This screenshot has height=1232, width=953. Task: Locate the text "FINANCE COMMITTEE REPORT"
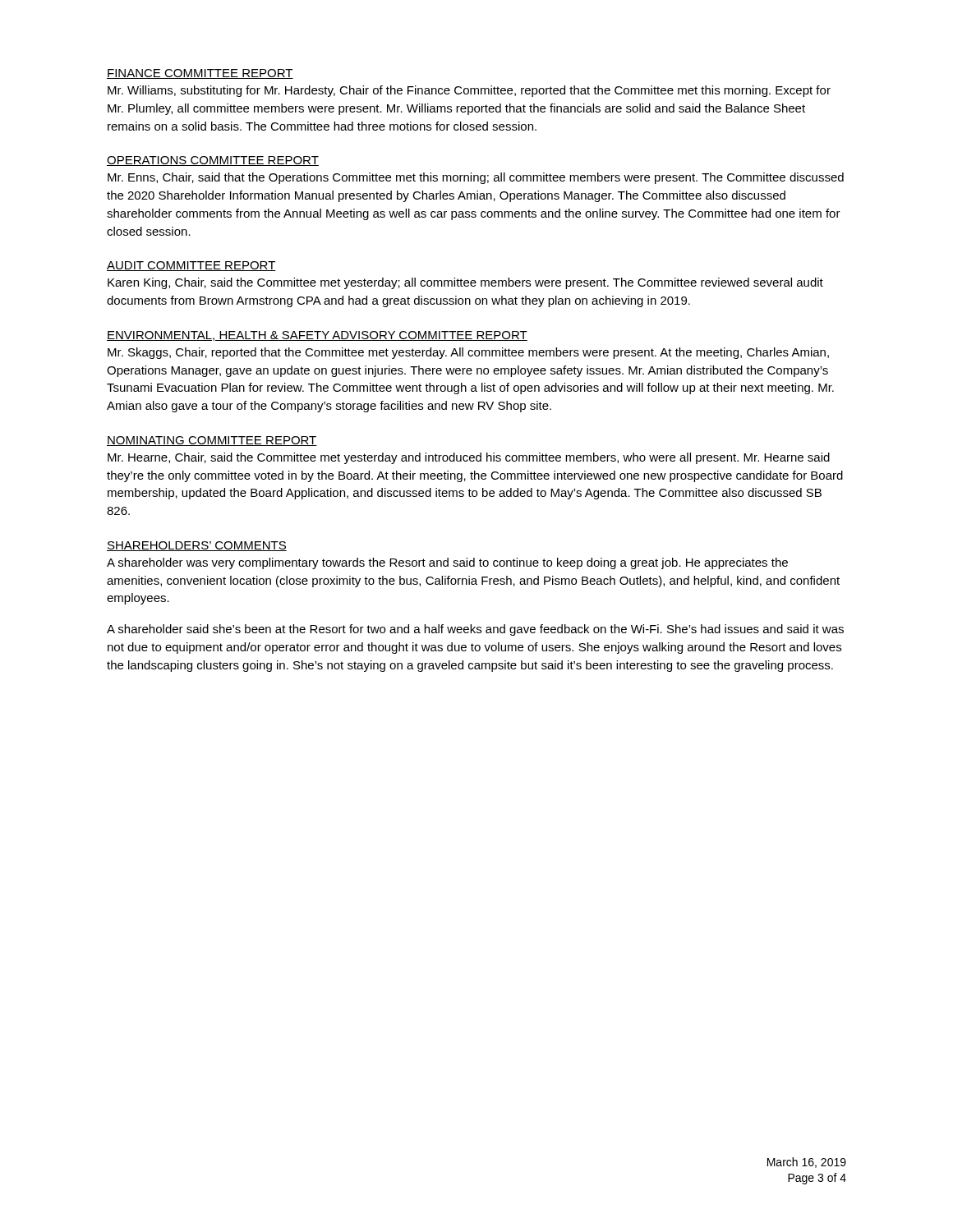point(200,73)
